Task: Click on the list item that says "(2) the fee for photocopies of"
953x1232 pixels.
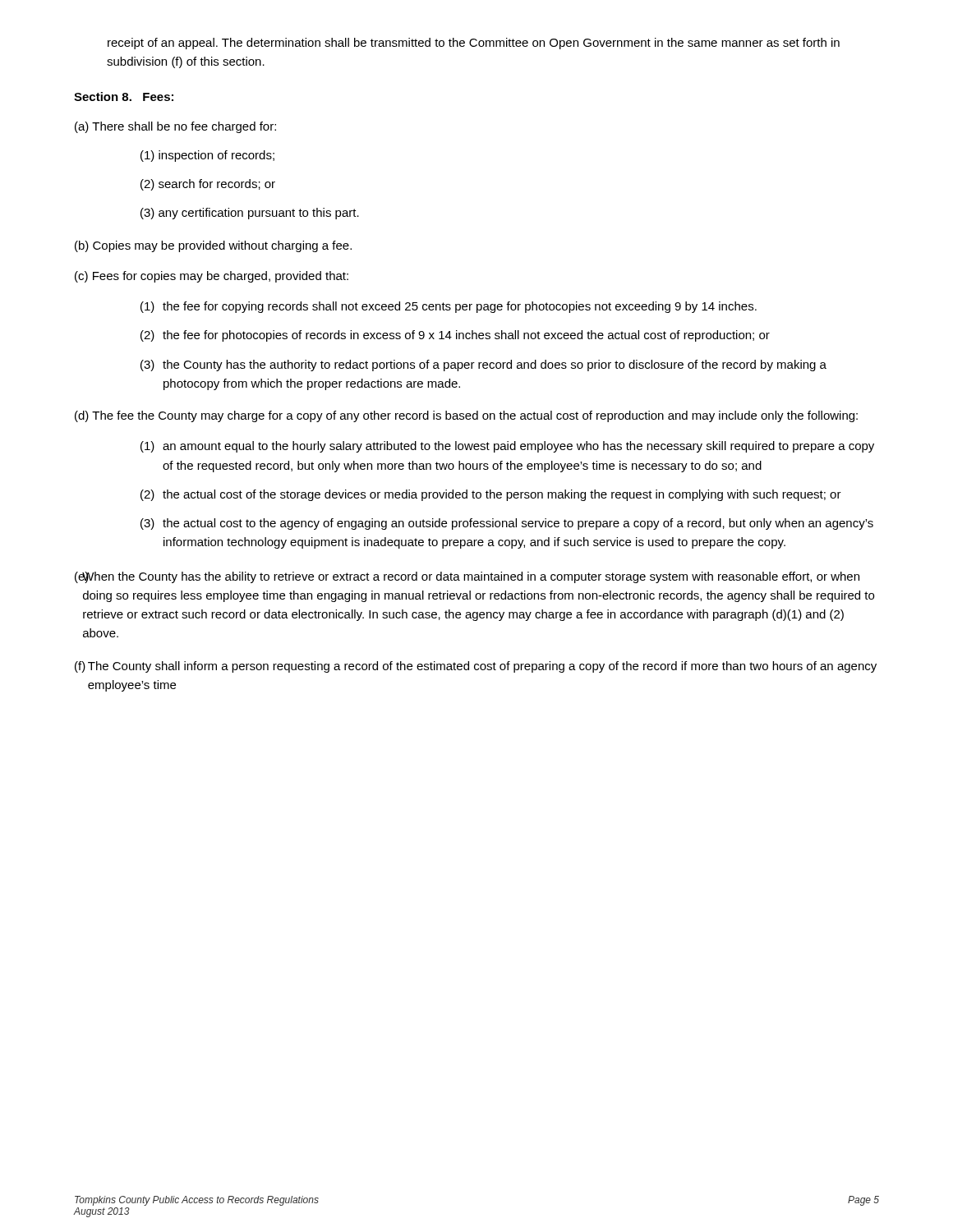Action: [455, 335]
